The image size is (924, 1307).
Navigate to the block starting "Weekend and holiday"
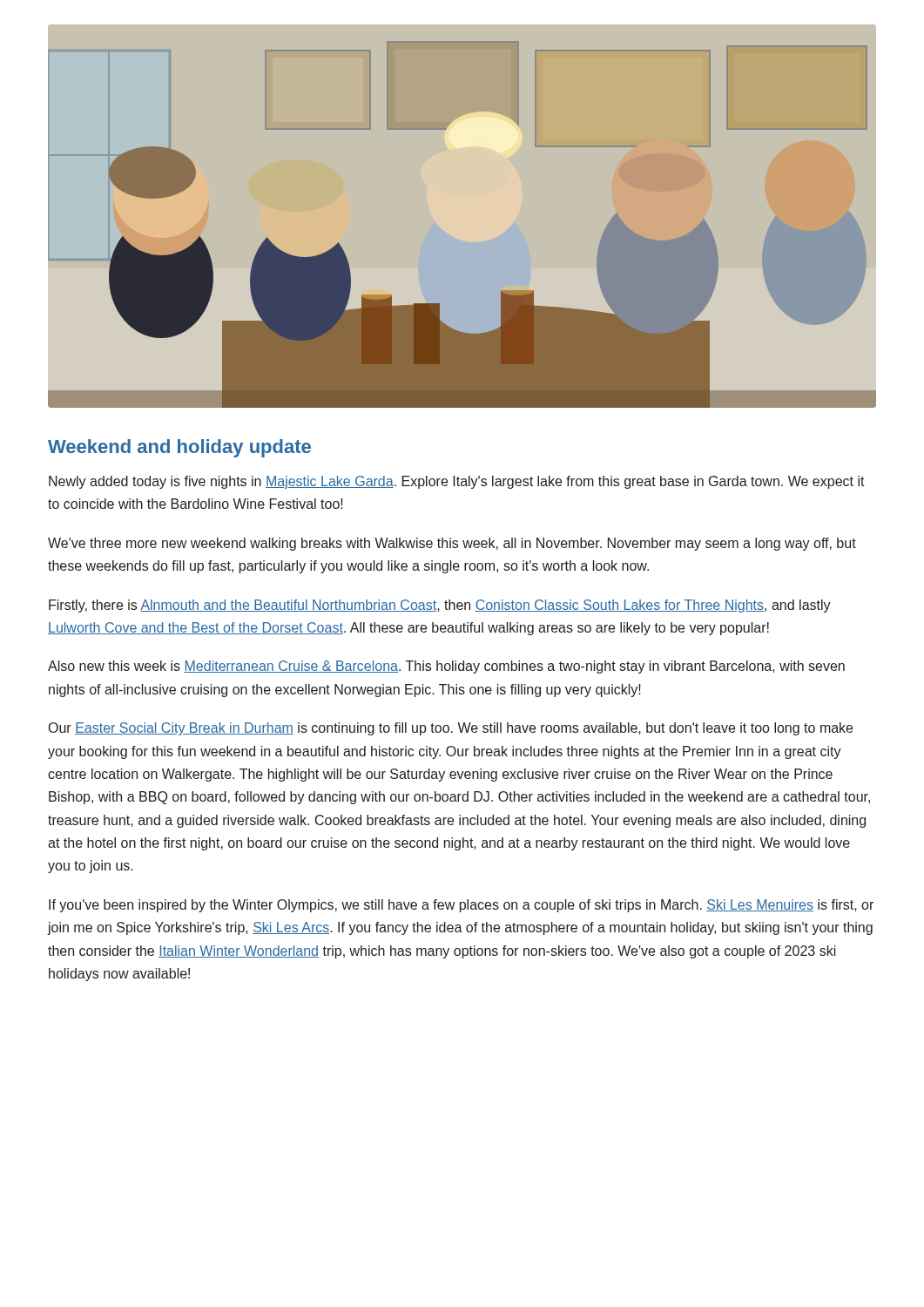click(180, 447)
